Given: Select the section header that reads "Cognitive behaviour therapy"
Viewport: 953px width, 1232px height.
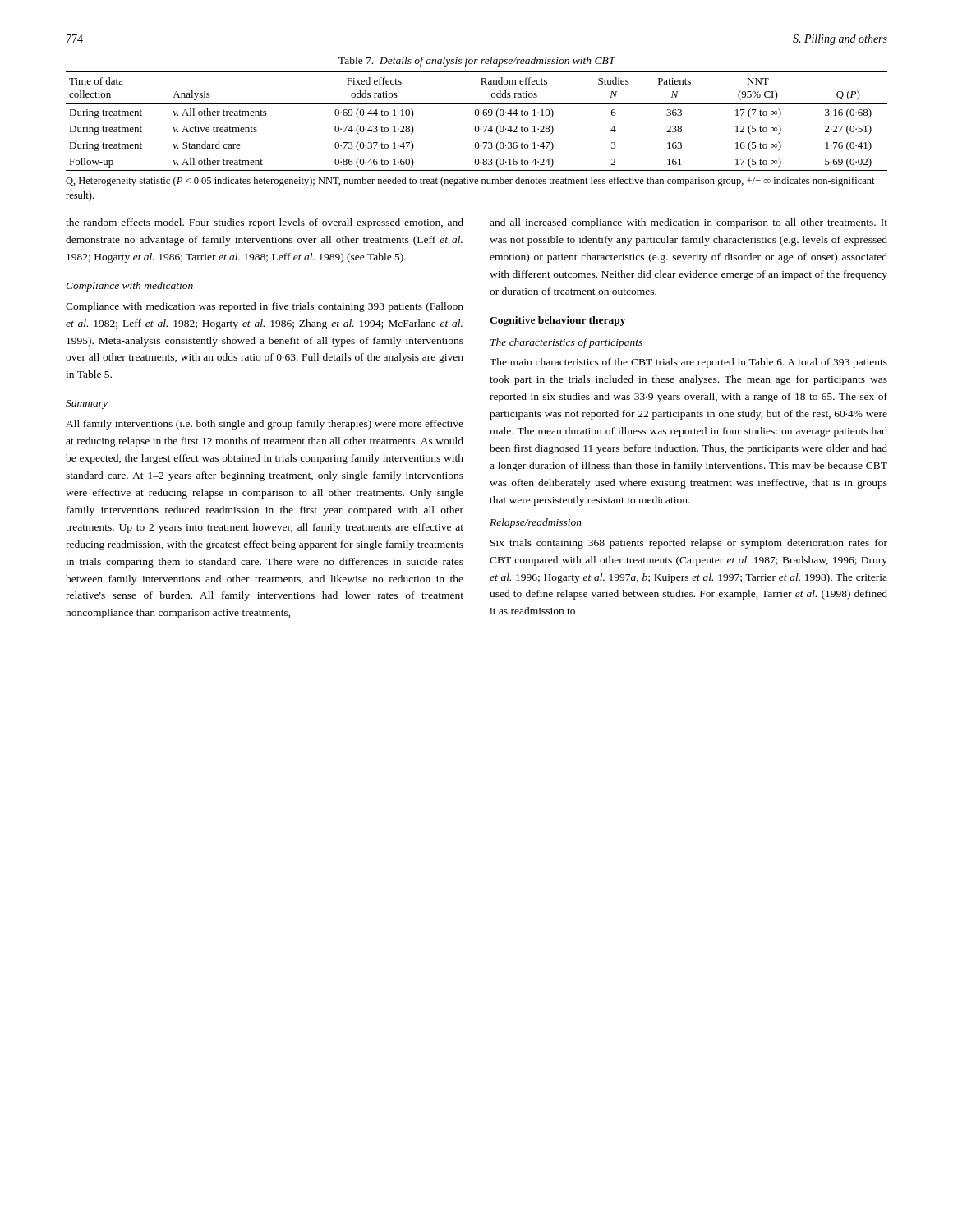Looking at the screenshot, I should click(x=558, y=320).
